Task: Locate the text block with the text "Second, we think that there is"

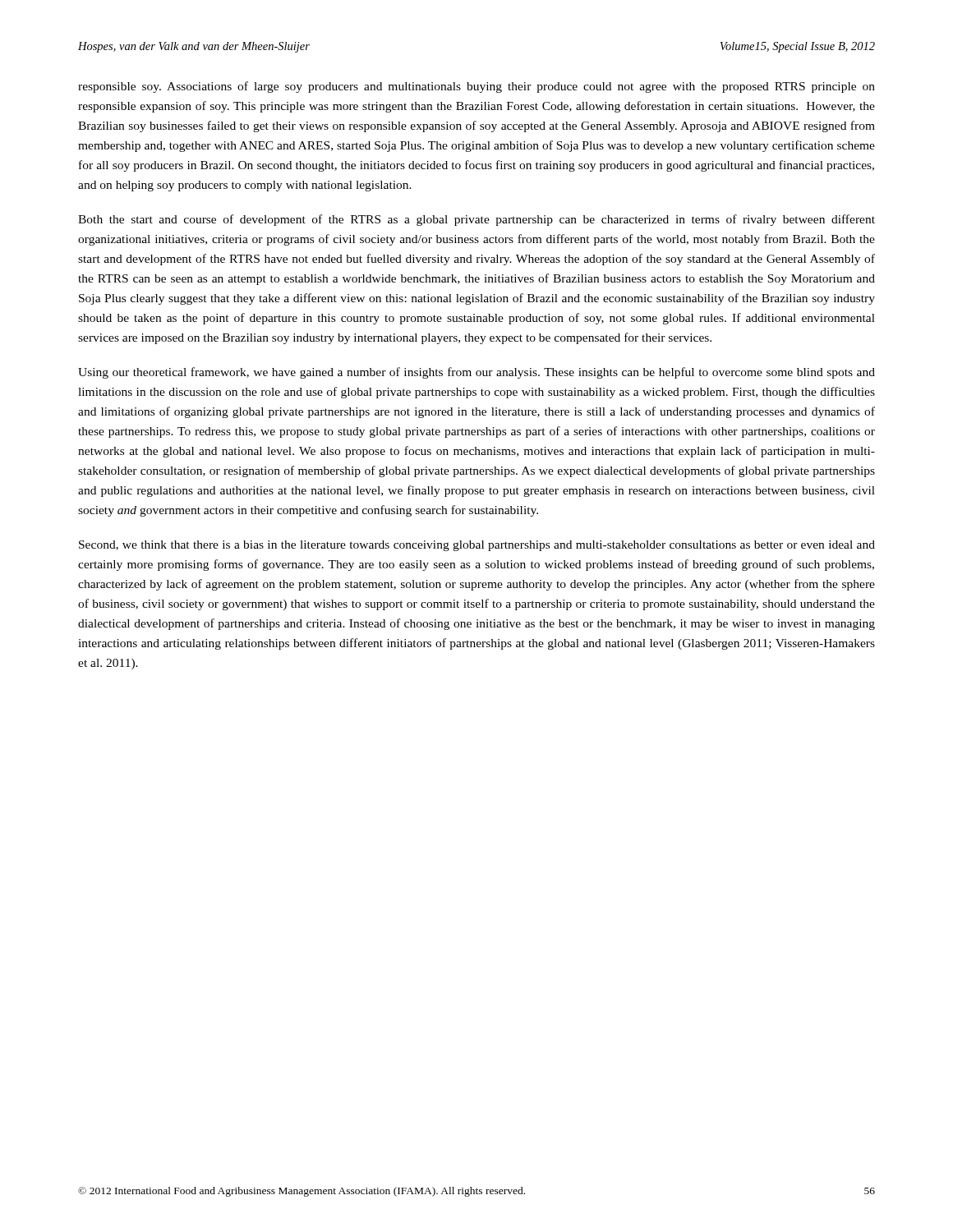Action: pos(476,604)
